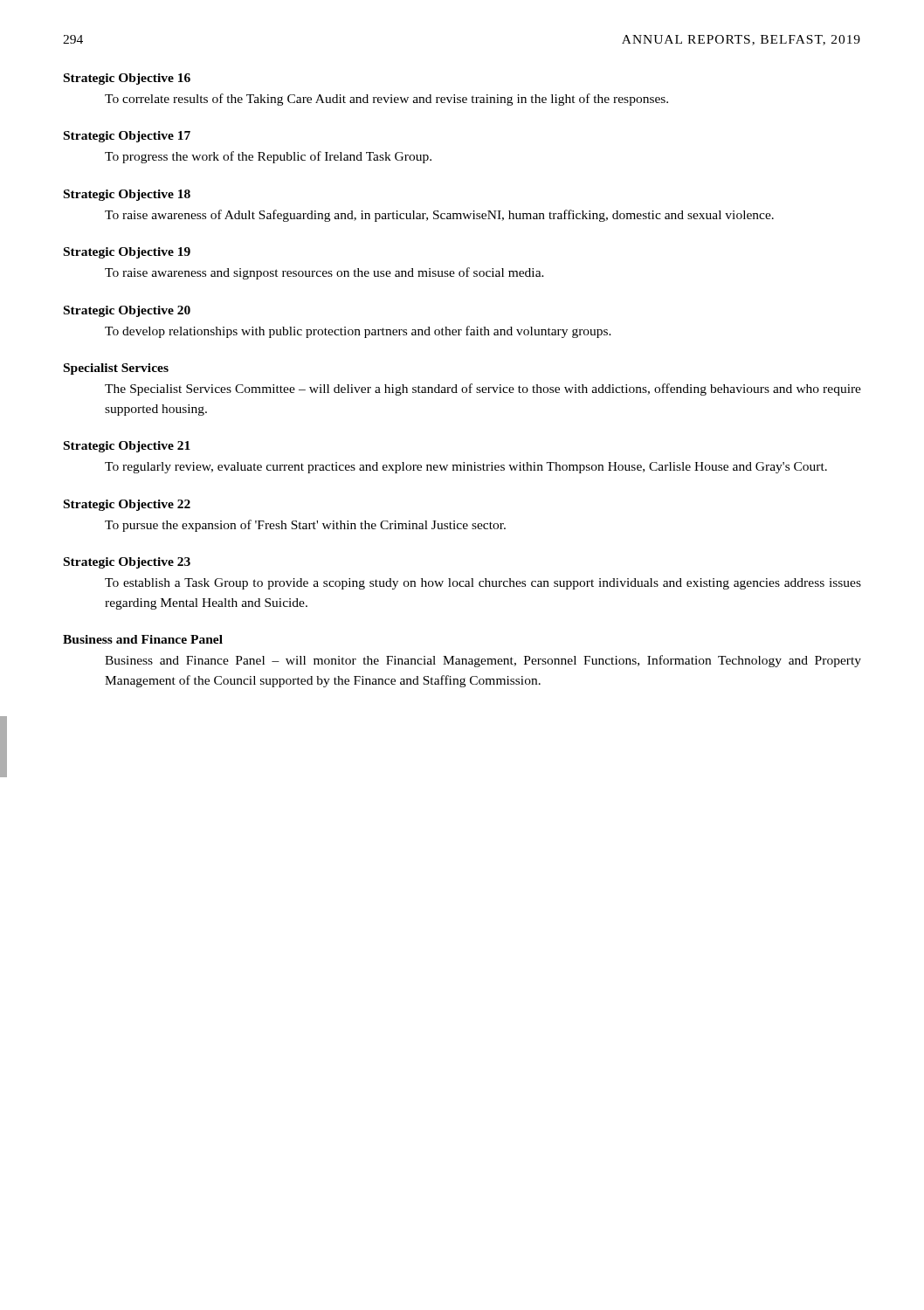924x1310 pixels.
Task: Click on the text block starting "Strategic Objective 20"
Action: [127, 309]
